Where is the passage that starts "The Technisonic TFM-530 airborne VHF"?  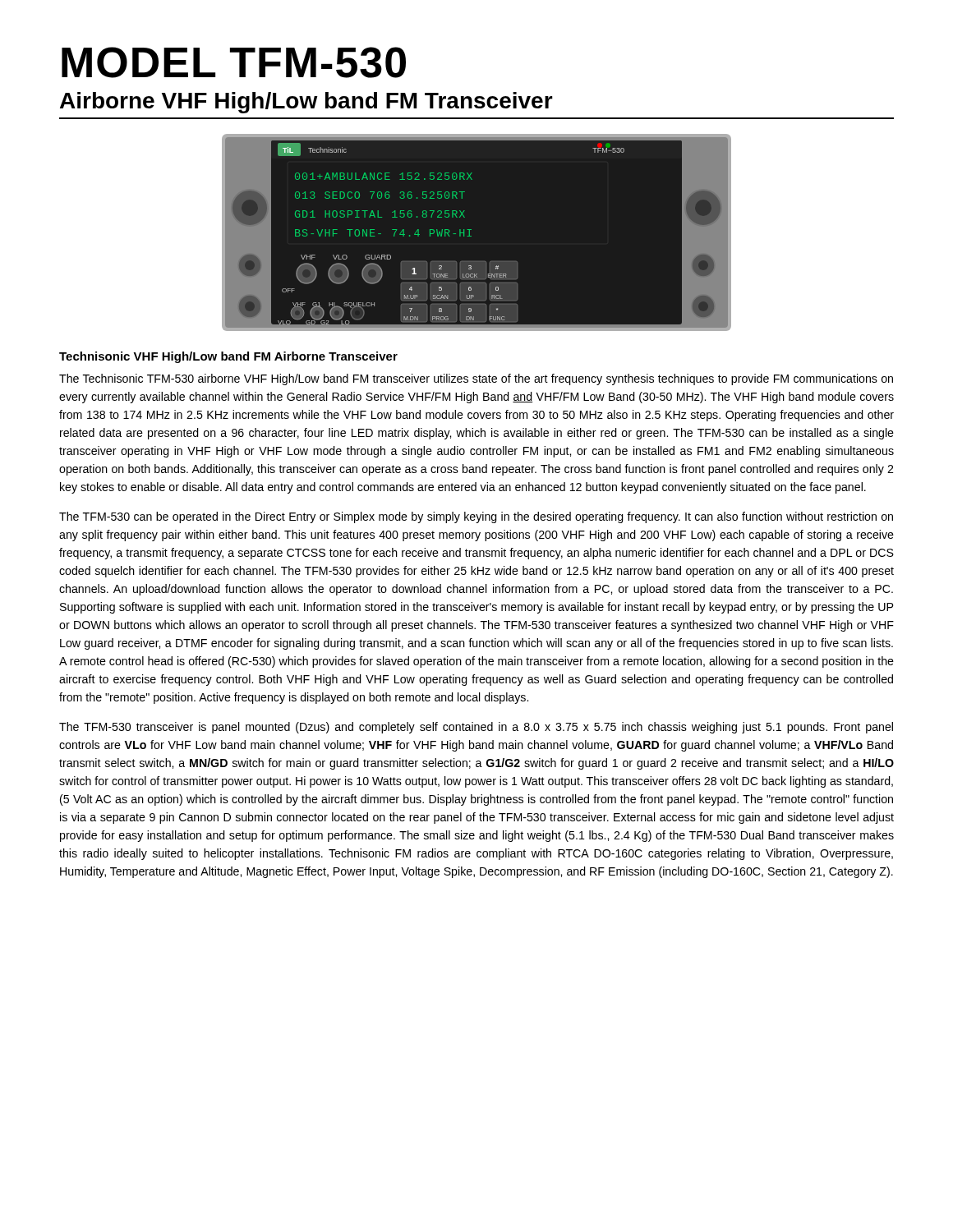(x=476, y=433)
